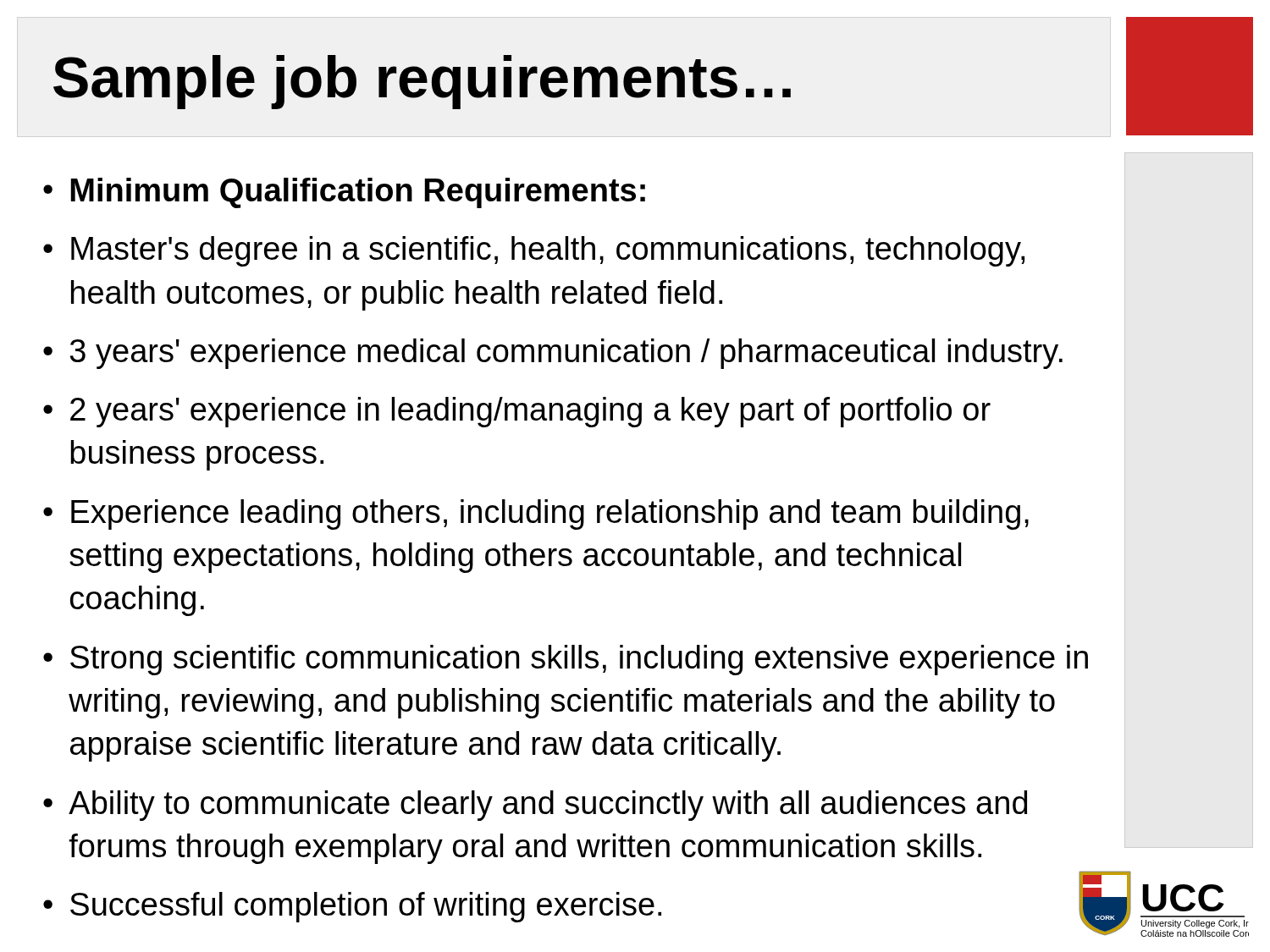Select the list item containing "• Ability to communicate clearly and succinctly with"

coord(567,825)
